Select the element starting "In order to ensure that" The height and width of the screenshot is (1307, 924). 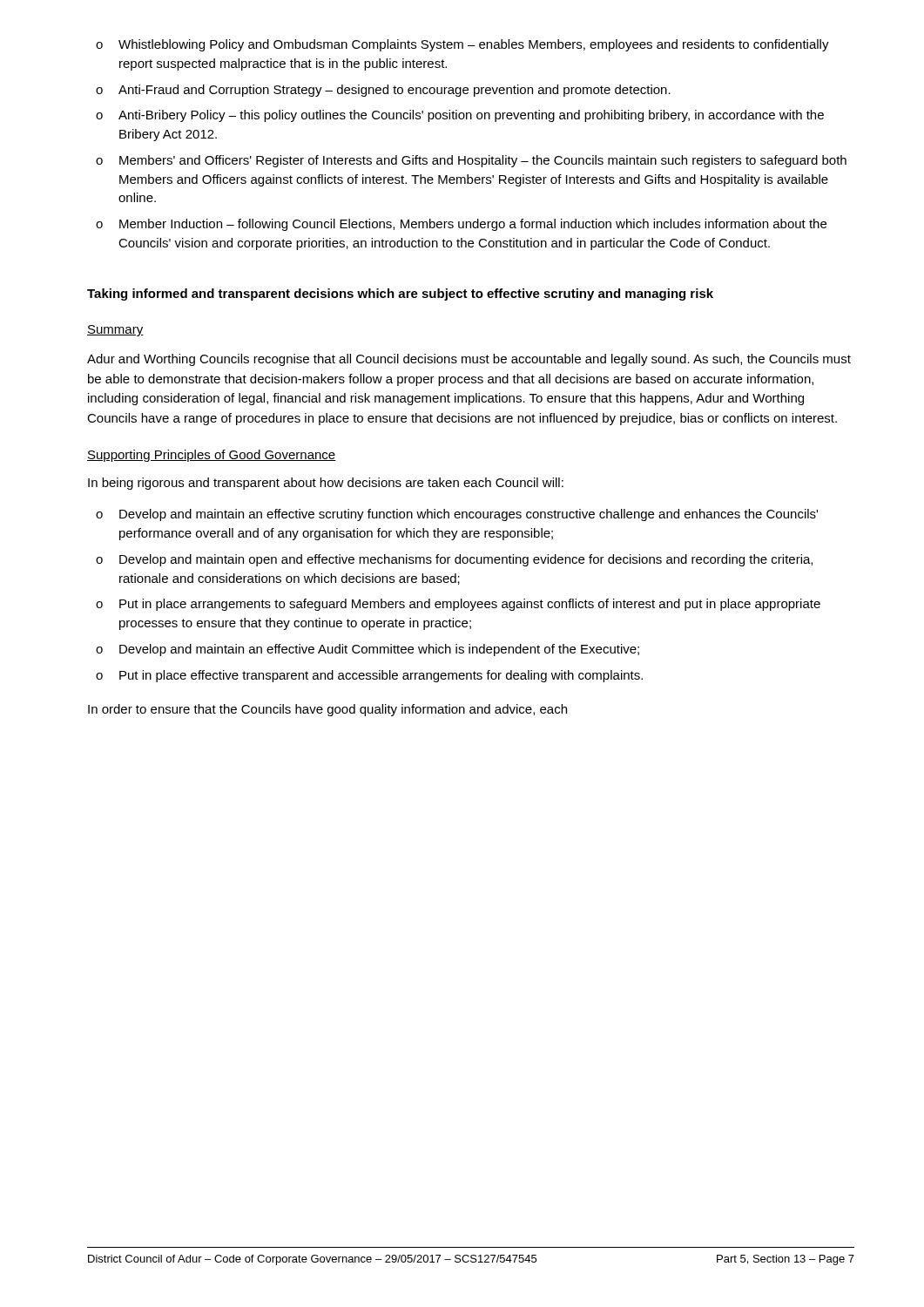point(327,709)
